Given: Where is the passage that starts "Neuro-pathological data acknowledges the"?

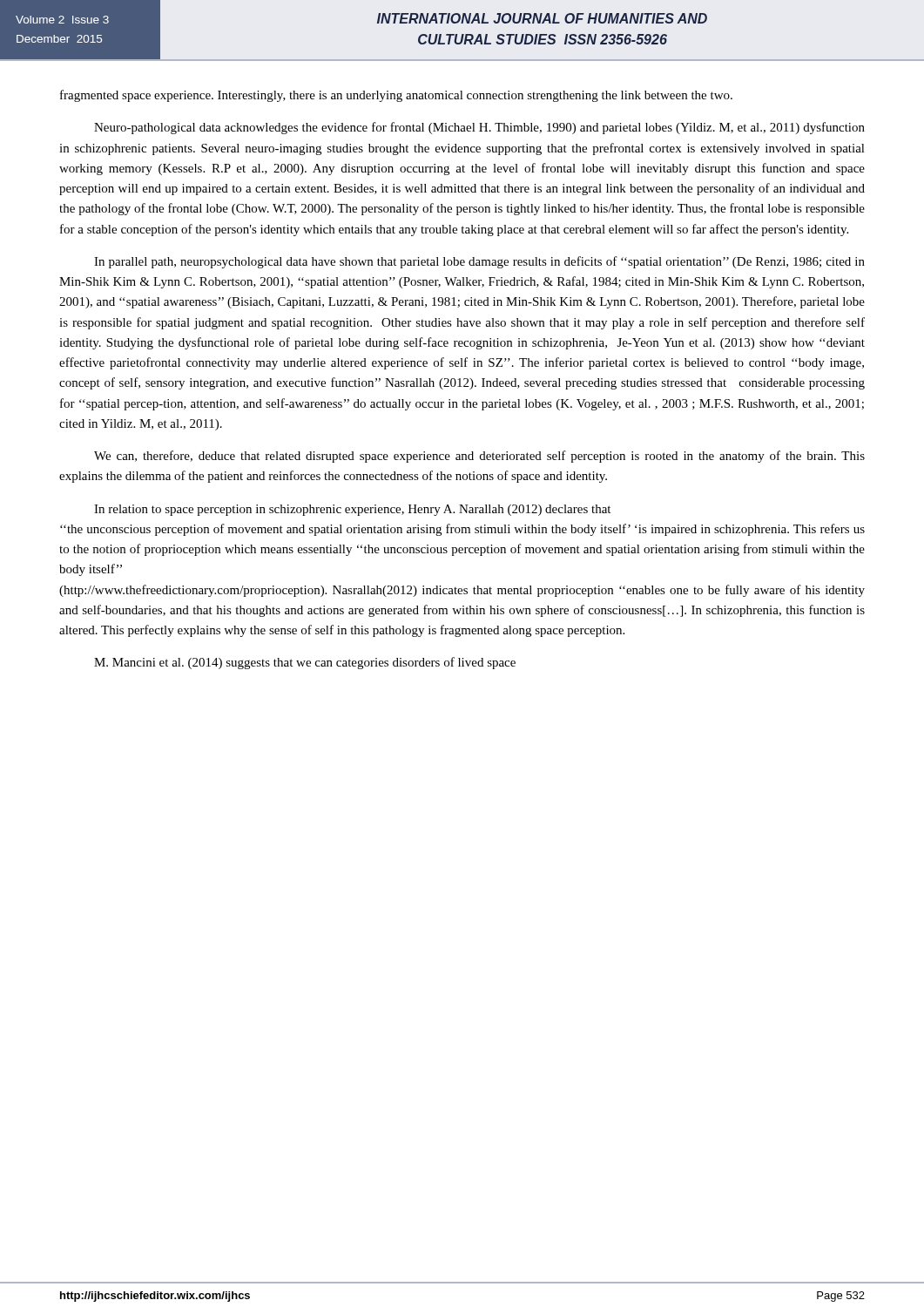Looking at the screenshot, I should click(462, 178).
